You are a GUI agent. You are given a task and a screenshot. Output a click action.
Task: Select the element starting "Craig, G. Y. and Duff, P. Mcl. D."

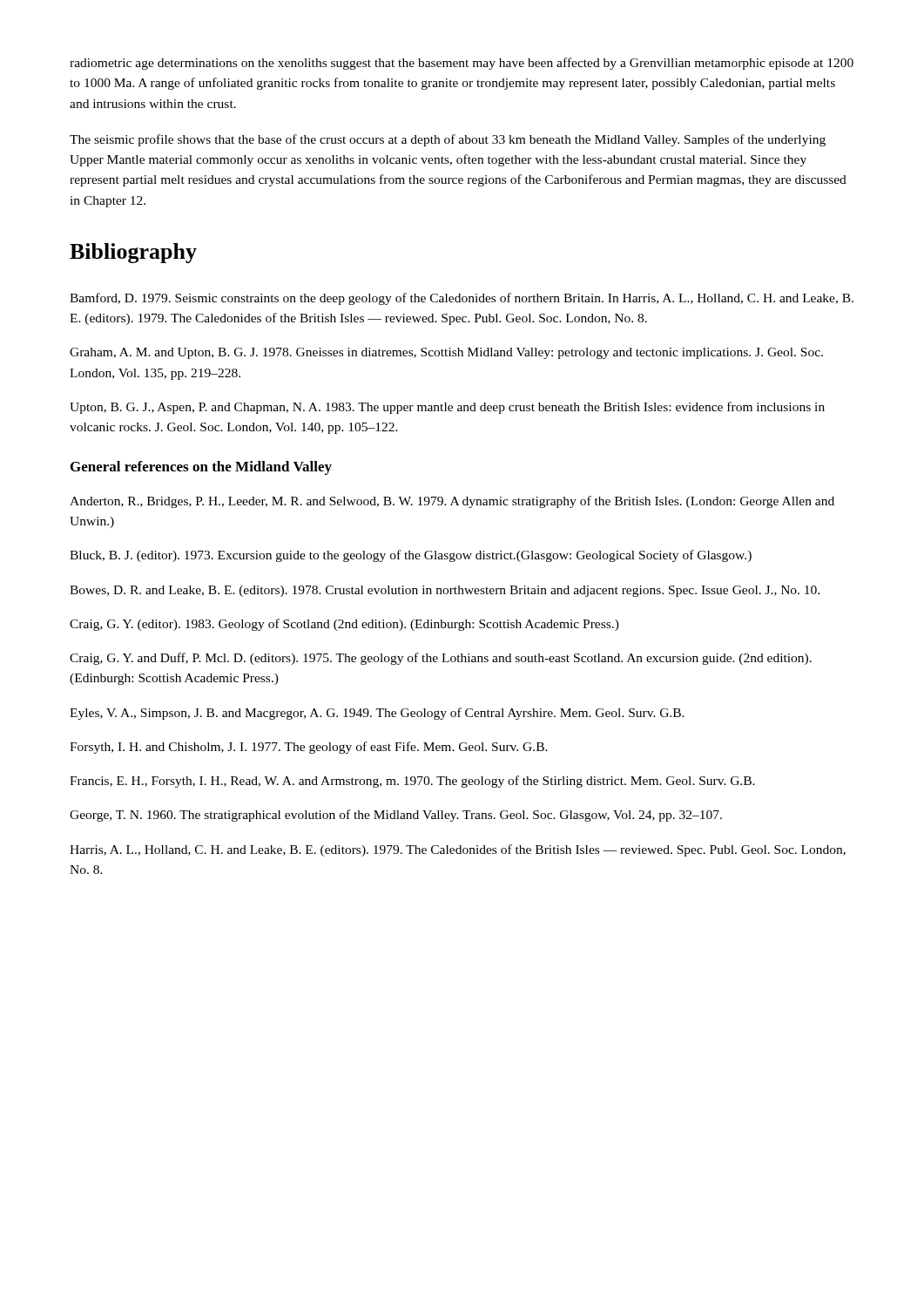point(441,668)
